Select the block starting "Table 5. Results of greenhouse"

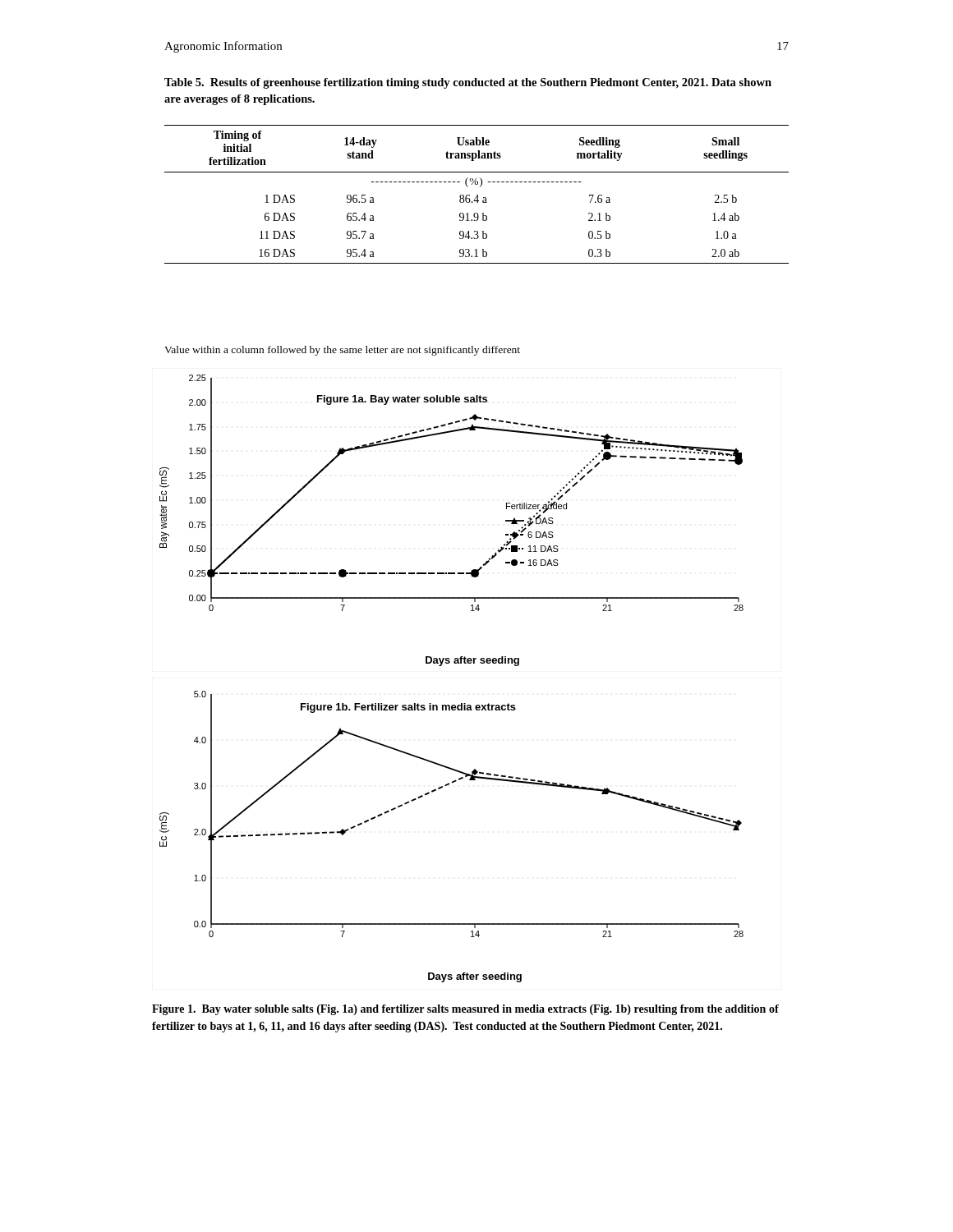click(x=468, y=90)
